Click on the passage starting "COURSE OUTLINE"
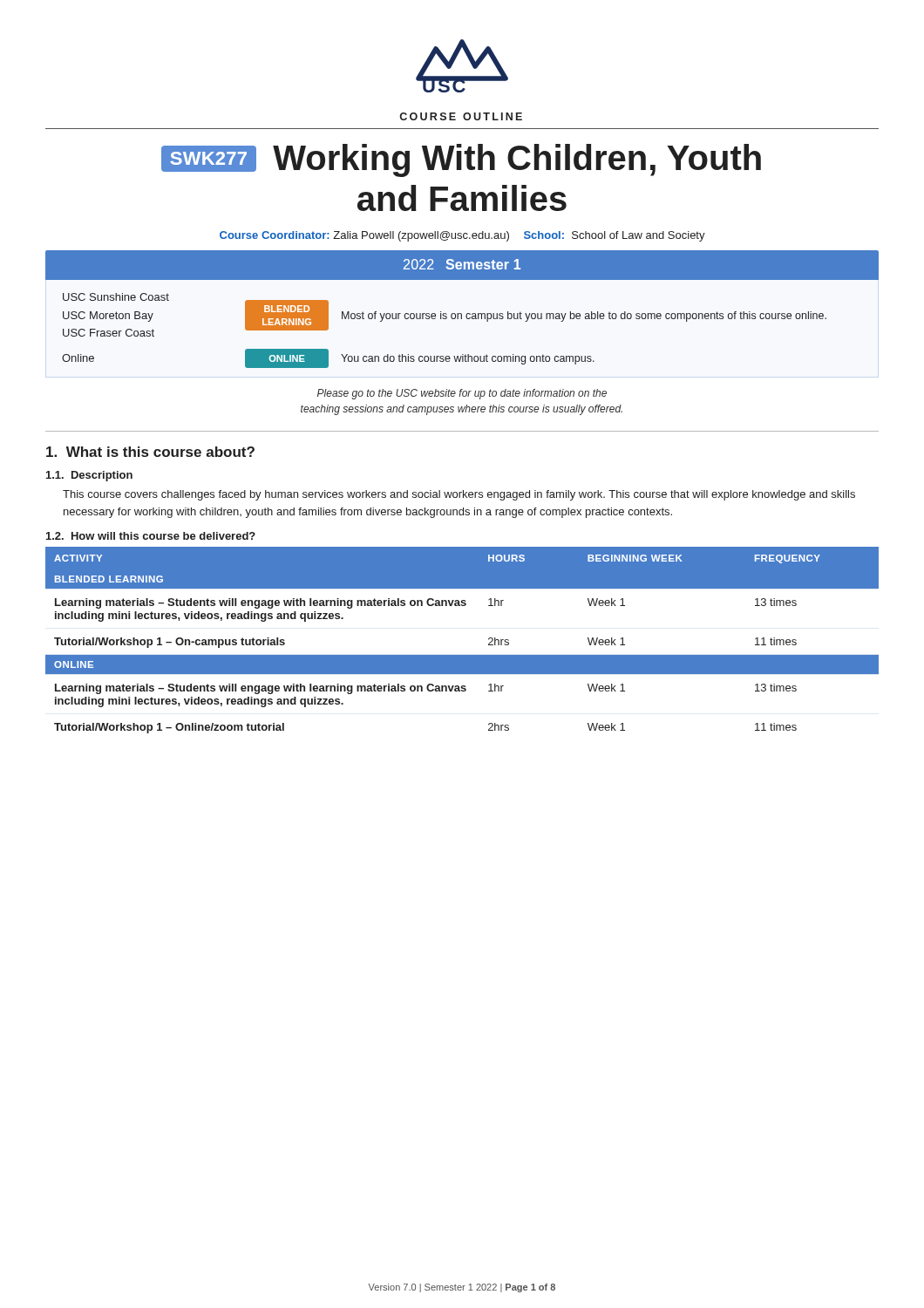Screen dimensions: 1308x924 (462, 117)
